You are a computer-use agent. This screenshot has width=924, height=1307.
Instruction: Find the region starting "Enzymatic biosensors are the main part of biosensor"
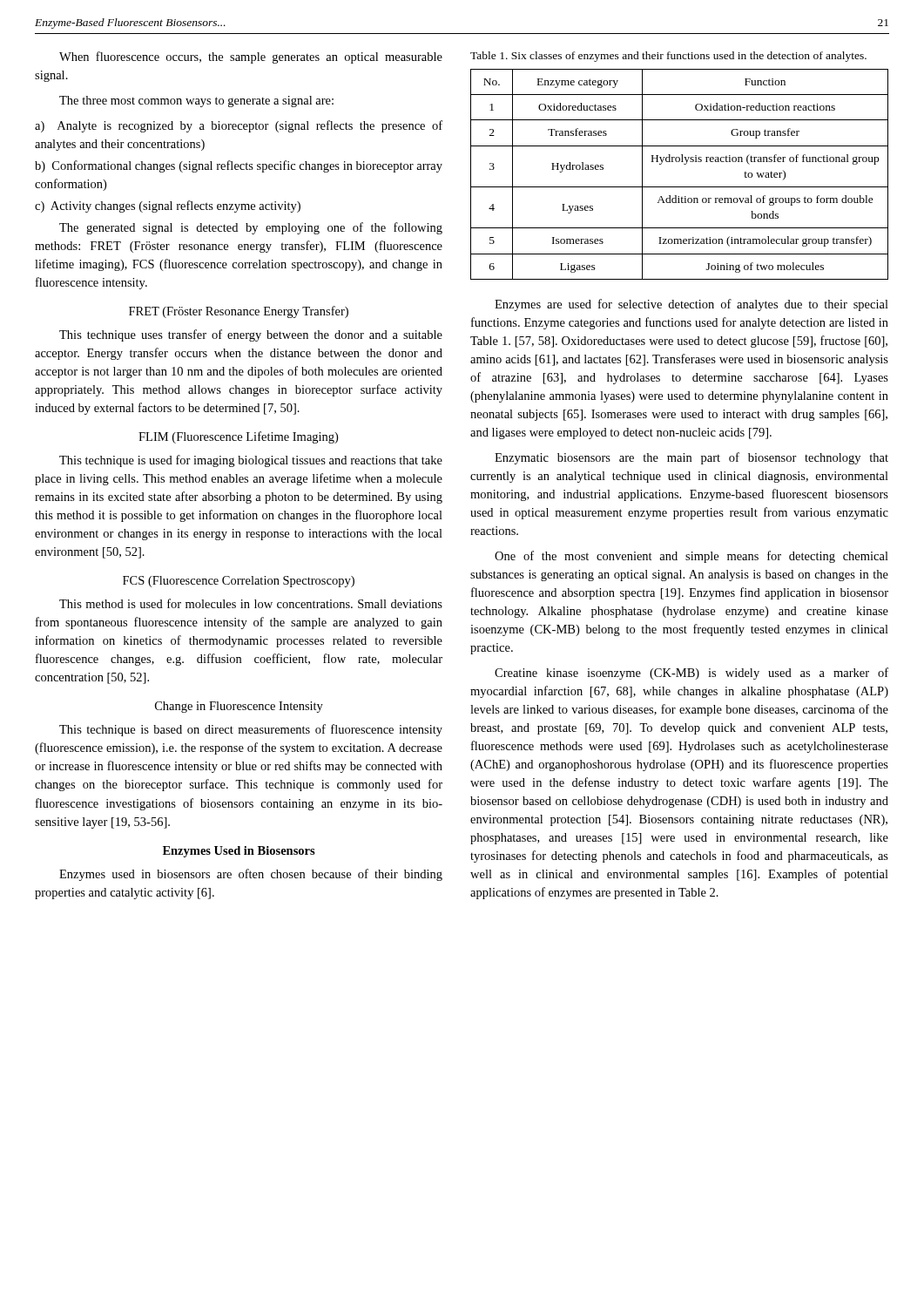pos(679,494)
